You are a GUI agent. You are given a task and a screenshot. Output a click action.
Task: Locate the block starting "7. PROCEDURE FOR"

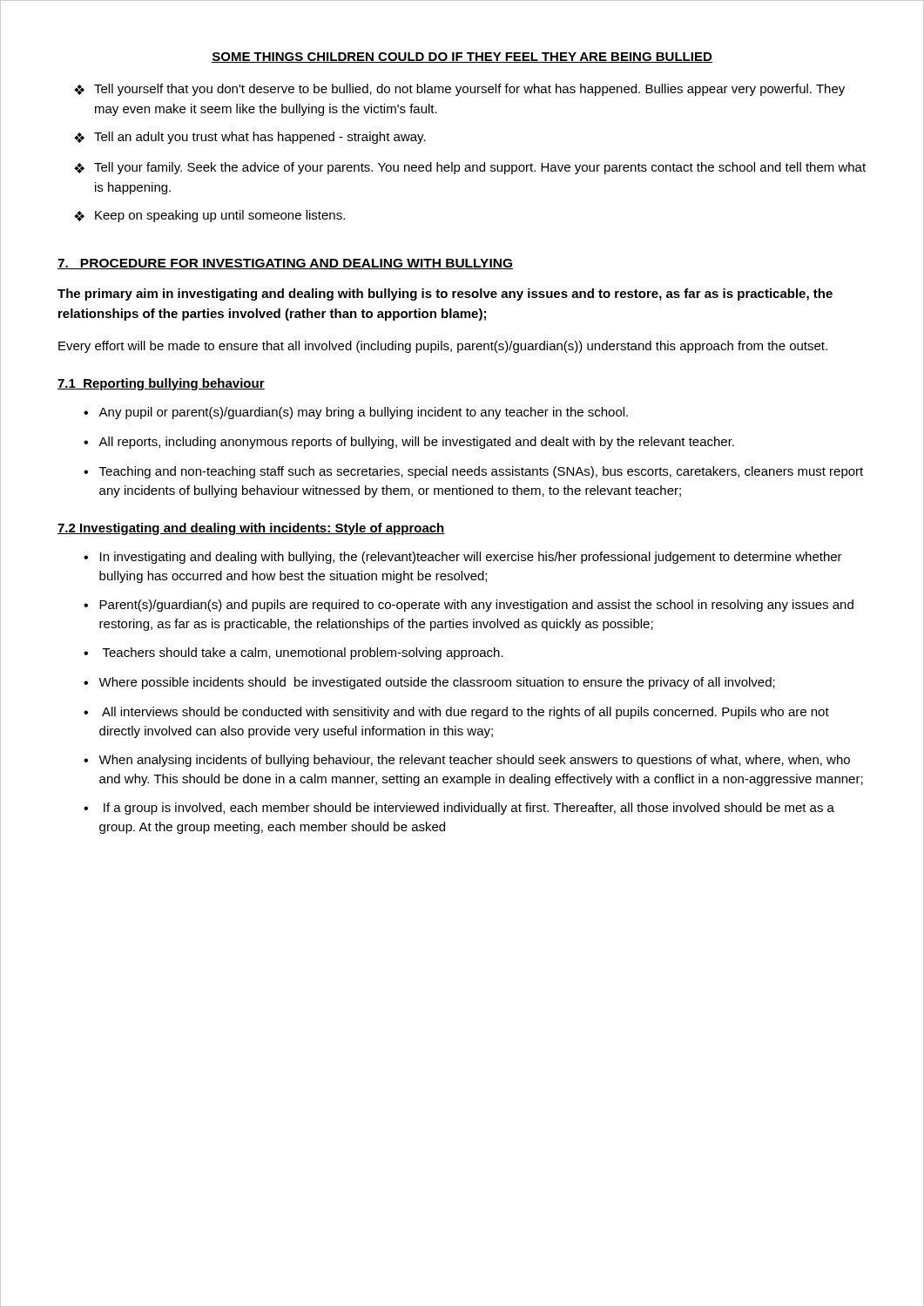[462, 263]
